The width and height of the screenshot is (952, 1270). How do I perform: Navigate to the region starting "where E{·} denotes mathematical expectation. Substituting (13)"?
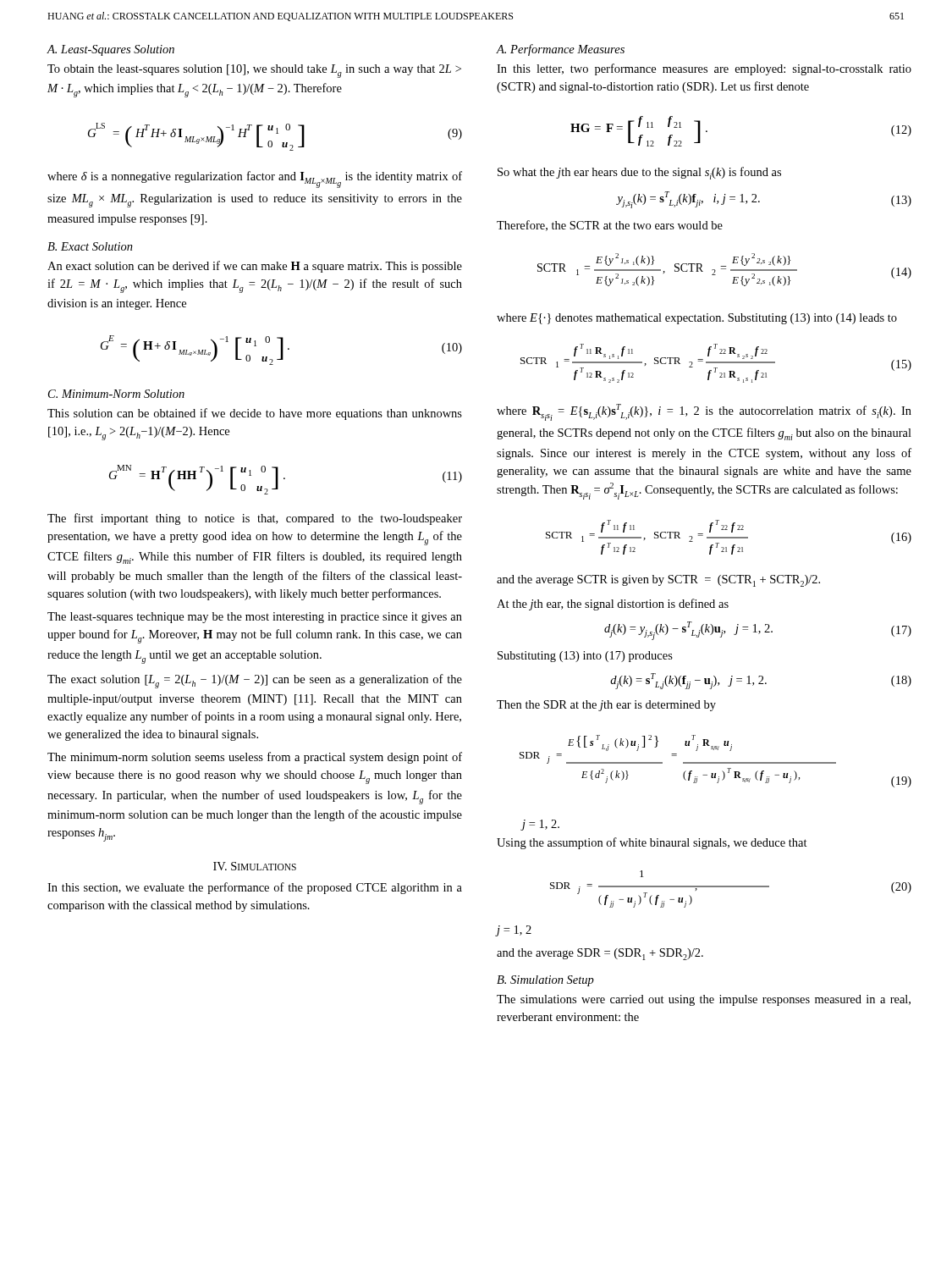pyautogui.click(x=697, y=318)
